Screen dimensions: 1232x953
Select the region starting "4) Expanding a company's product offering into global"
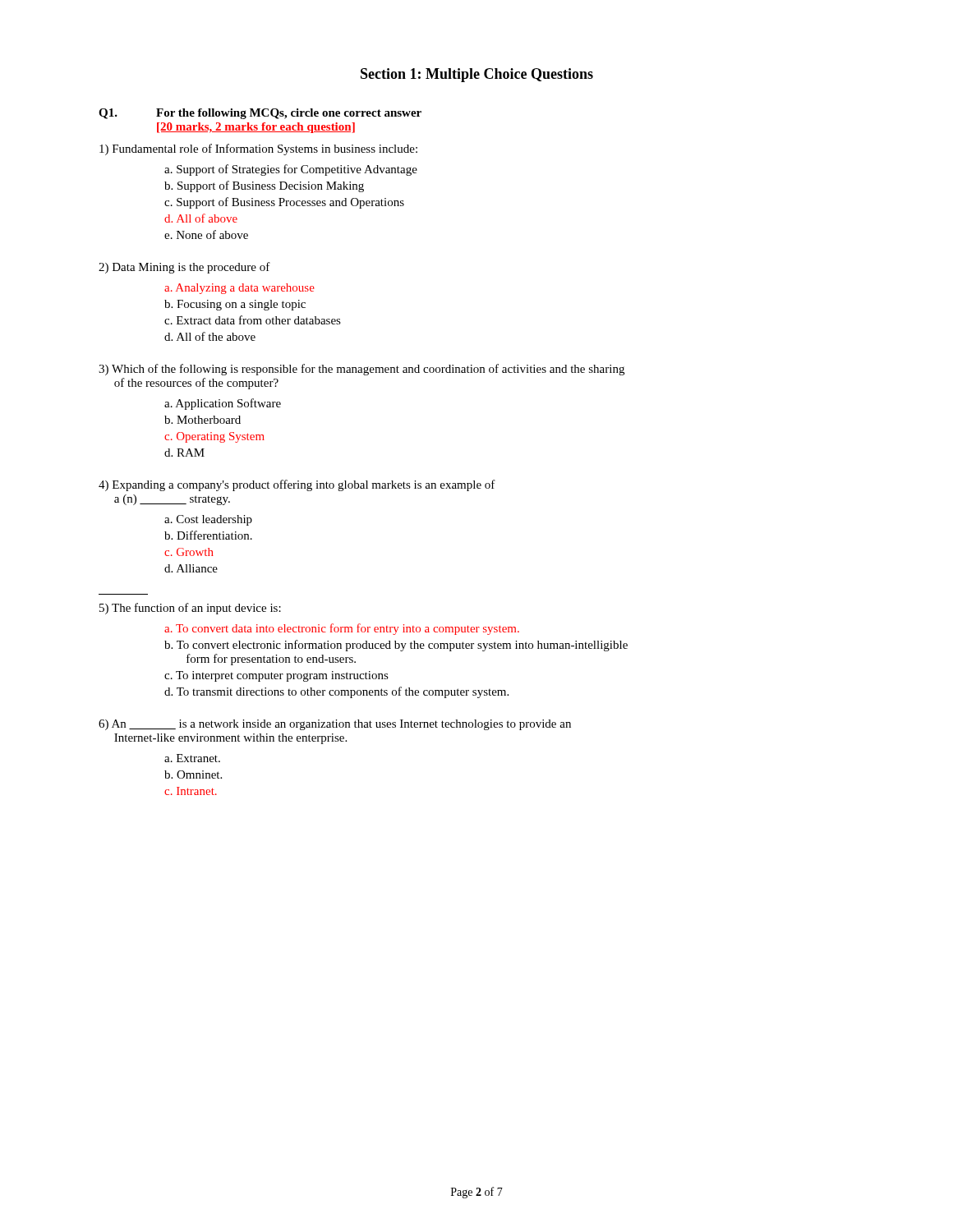click(297, 485)
